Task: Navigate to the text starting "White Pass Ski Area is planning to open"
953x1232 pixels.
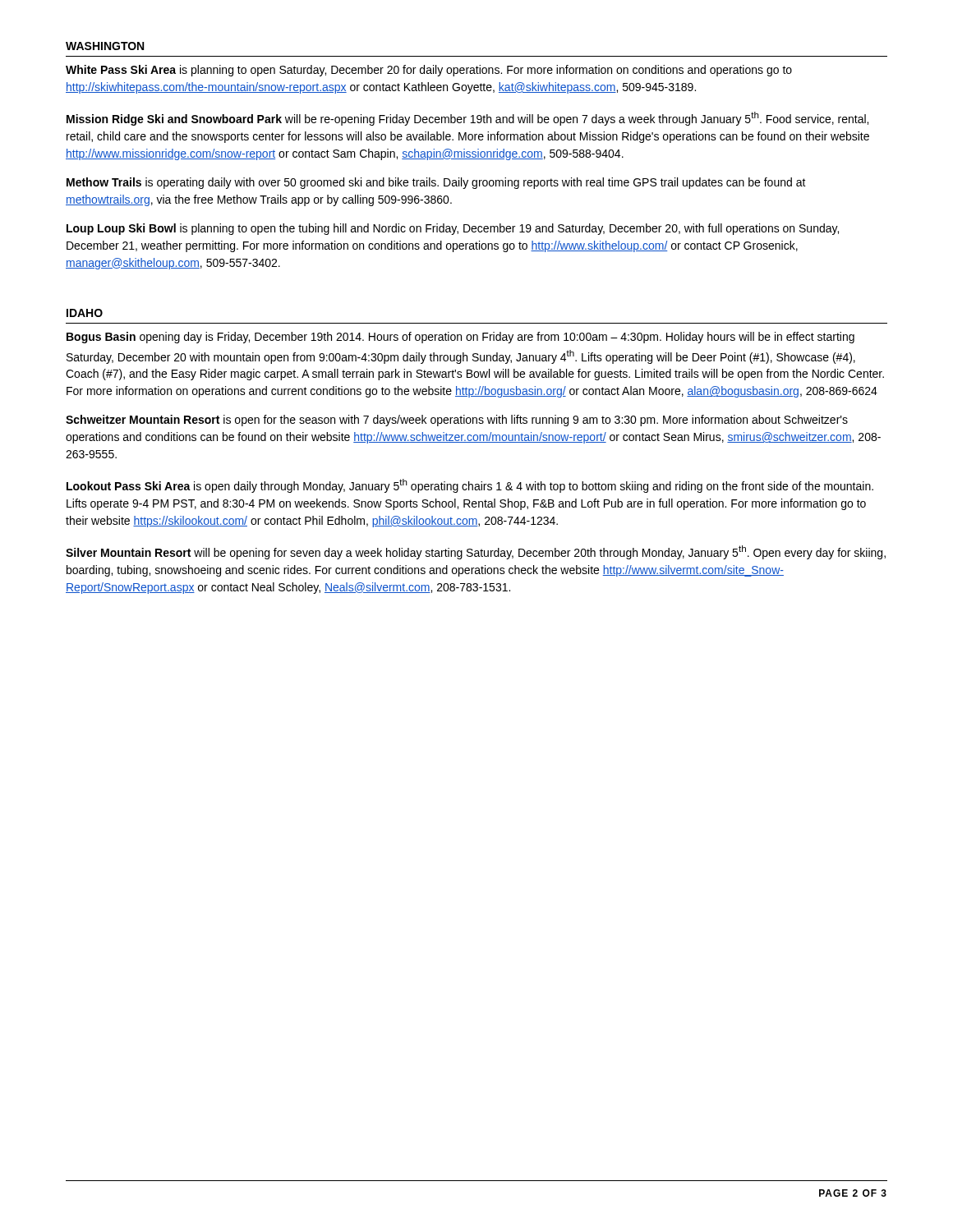Action: [x=429, y=78]
